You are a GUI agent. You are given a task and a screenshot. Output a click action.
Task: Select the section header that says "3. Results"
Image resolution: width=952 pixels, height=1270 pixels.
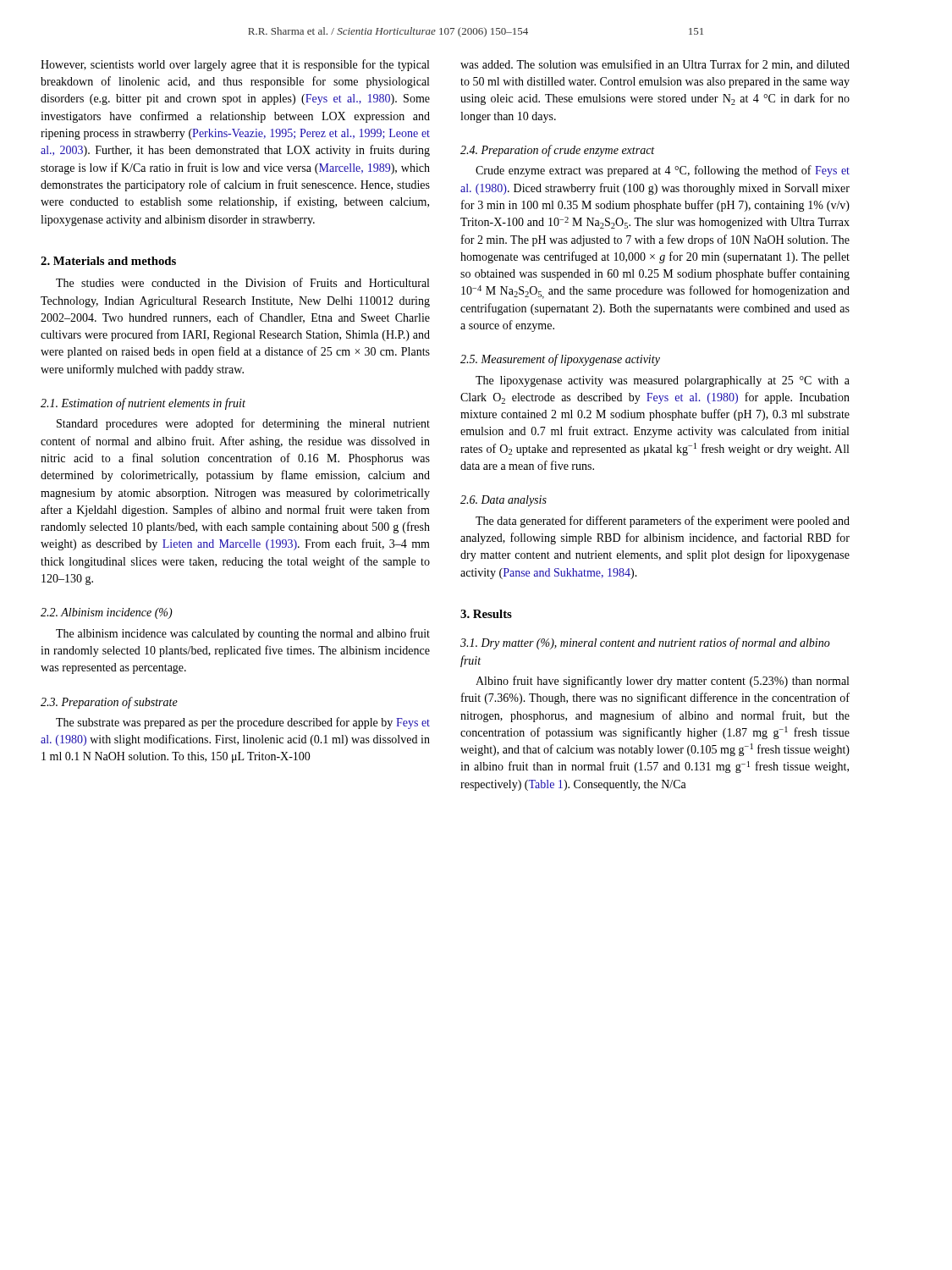pyautogui.click(x=486, y=614)
